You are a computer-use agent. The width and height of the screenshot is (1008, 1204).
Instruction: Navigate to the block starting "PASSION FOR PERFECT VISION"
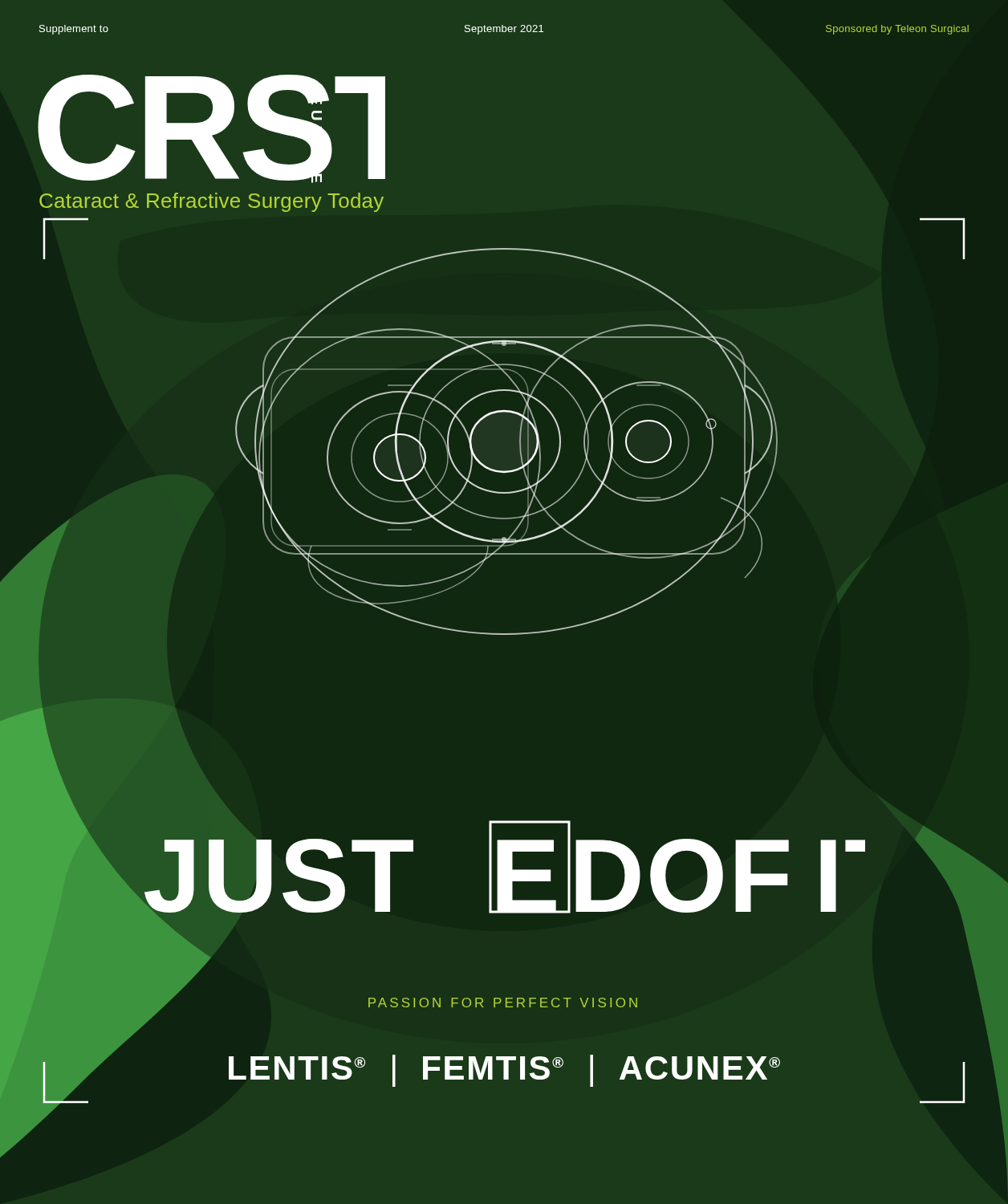(x=504, y=1003)
